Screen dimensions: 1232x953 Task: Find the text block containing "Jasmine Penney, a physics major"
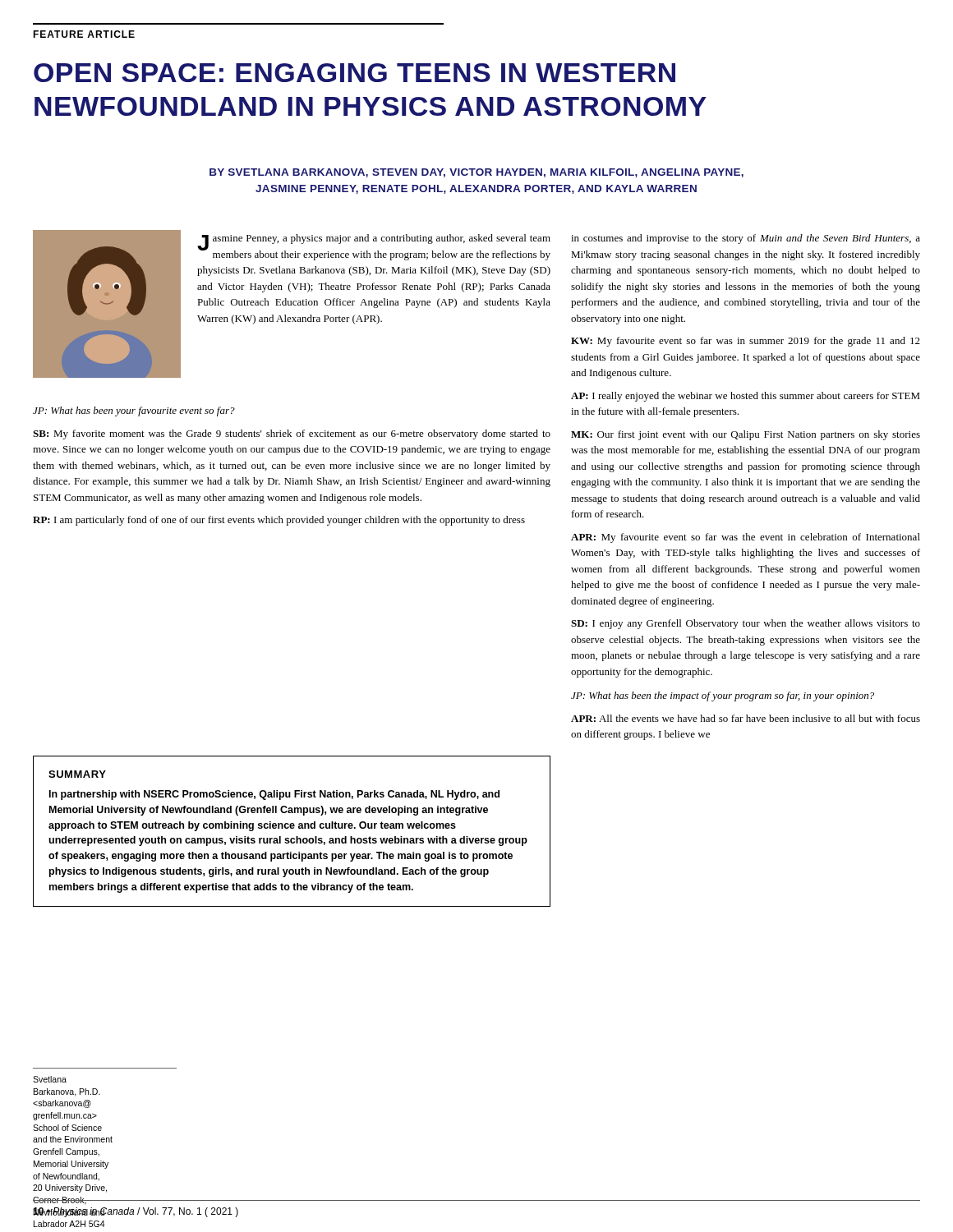point(374,278)
